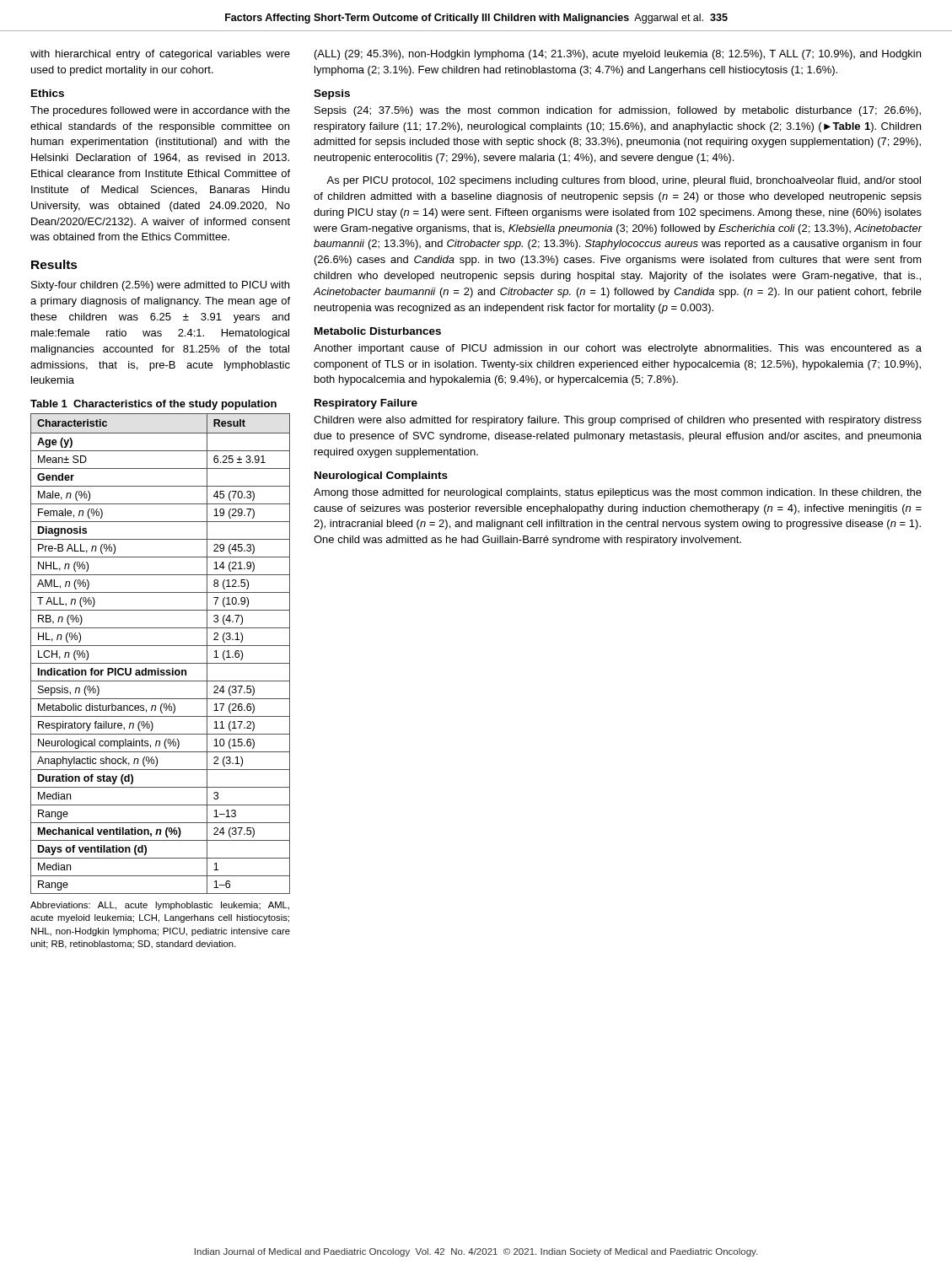Find the text block with the text "Among those admitted for neurological complaints, status epilepticus"
This screenshot has height=1265, width=952.
coord(618,516)
